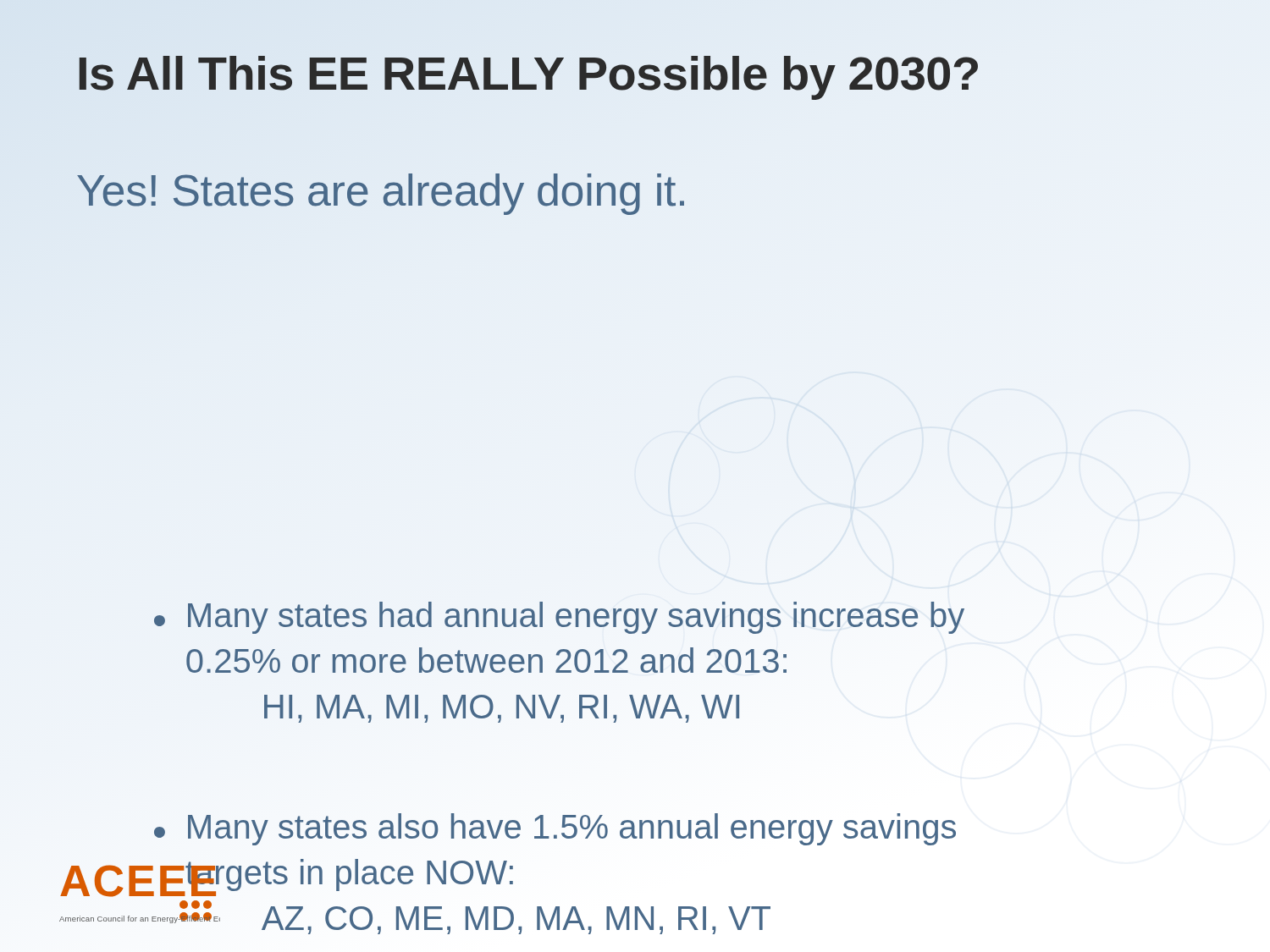1270x952 pixels.
Task: Select the text block that reads "Yes! States are already"
Action: 635,190
